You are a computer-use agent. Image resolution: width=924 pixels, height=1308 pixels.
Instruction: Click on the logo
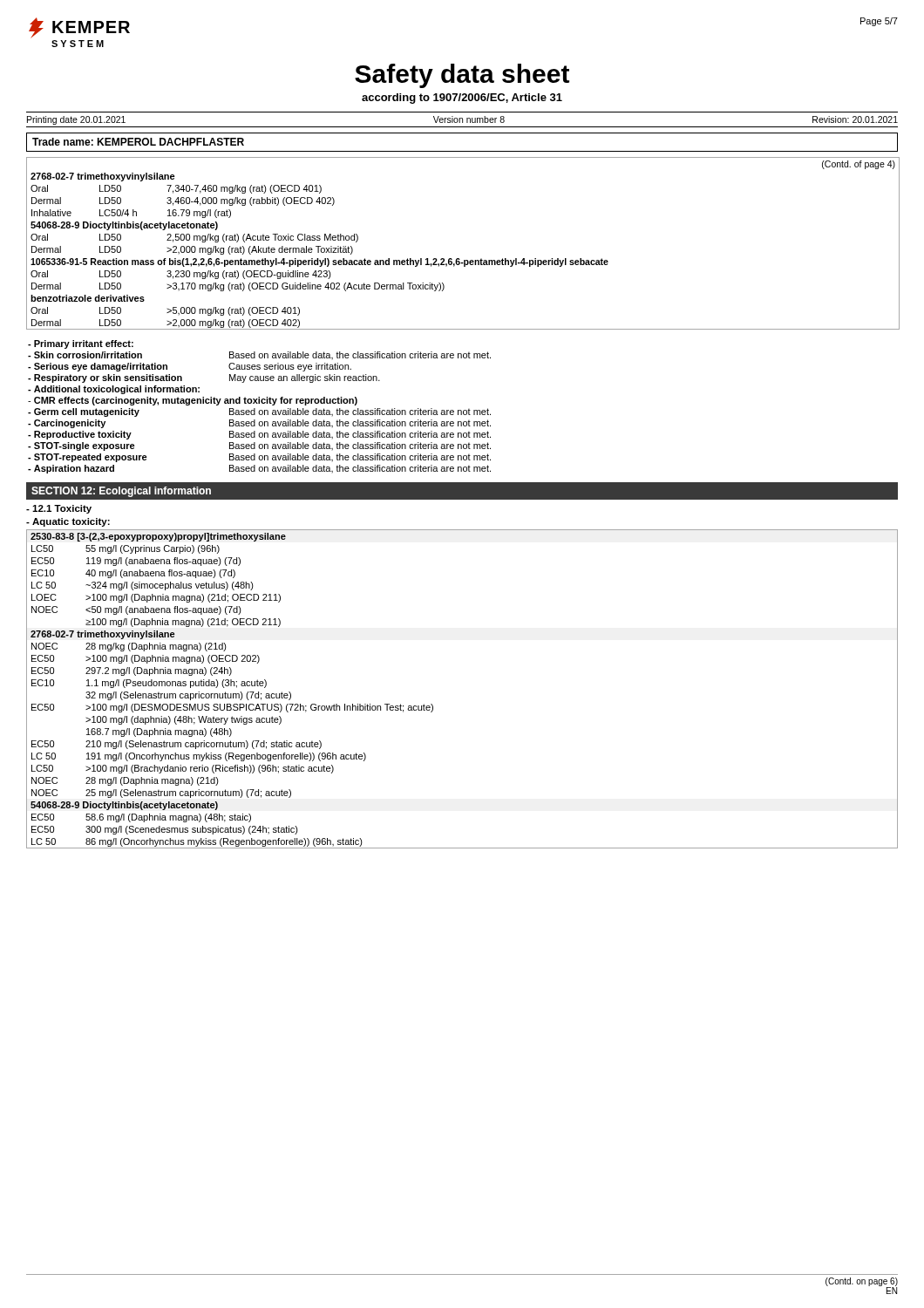click(x=79, y=32)
